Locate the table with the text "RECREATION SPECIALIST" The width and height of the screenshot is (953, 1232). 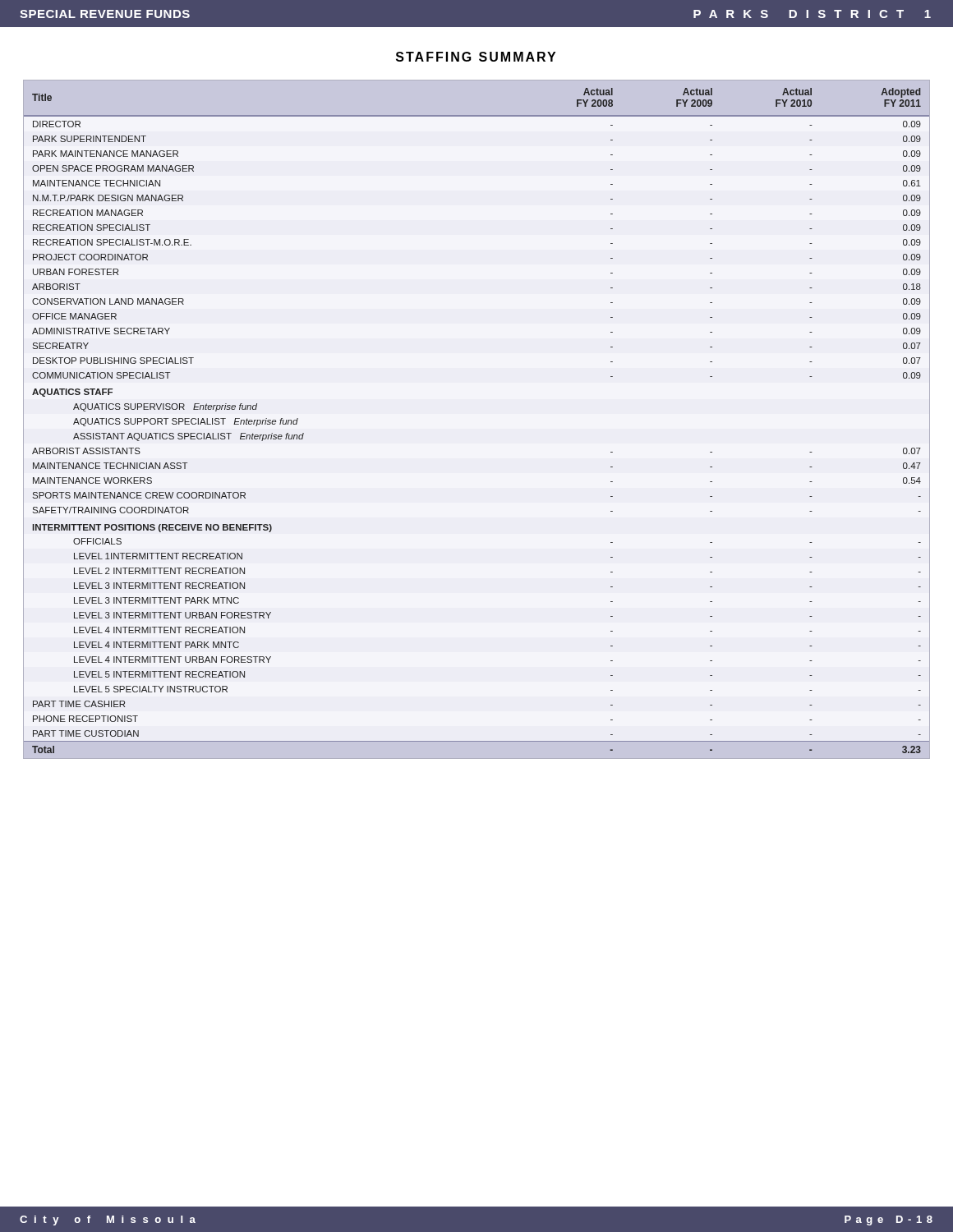tap(476, 419)
